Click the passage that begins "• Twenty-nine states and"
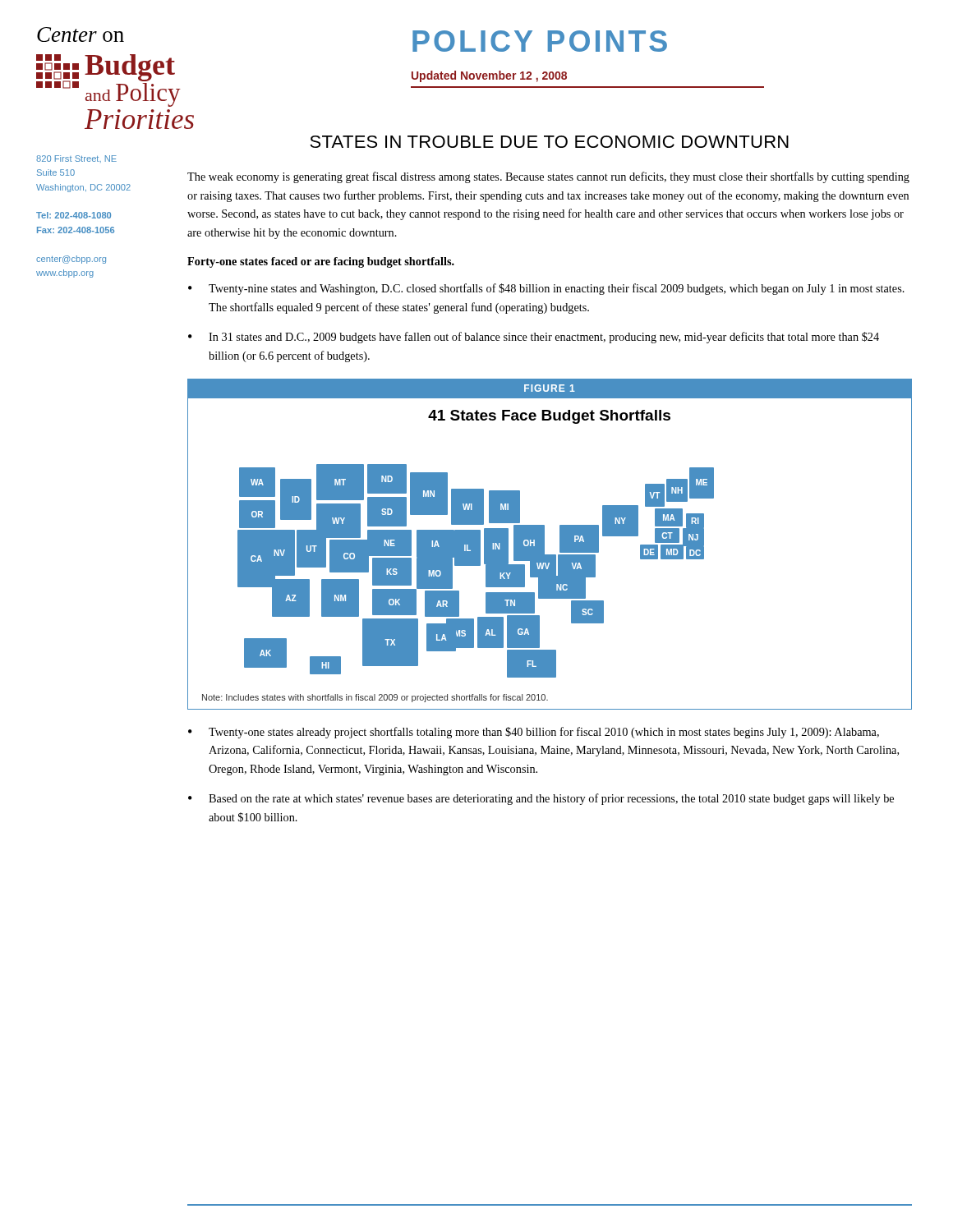Image resolution: width=953 pixels, height=1232 pixels. click(546, 297)
